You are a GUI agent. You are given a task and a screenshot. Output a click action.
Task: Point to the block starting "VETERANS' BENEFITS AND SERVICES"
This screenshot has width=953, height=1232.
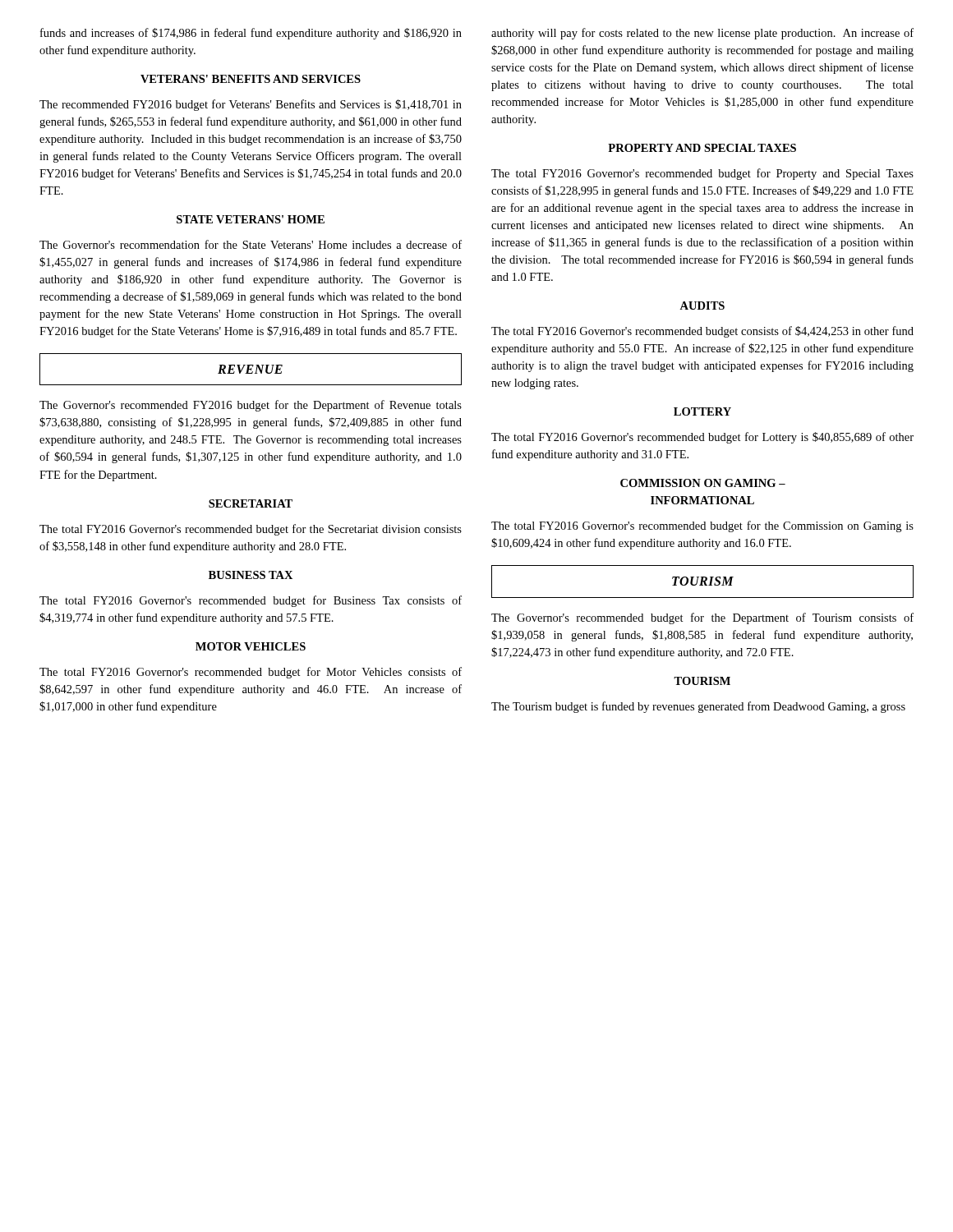tap(251, 79)
